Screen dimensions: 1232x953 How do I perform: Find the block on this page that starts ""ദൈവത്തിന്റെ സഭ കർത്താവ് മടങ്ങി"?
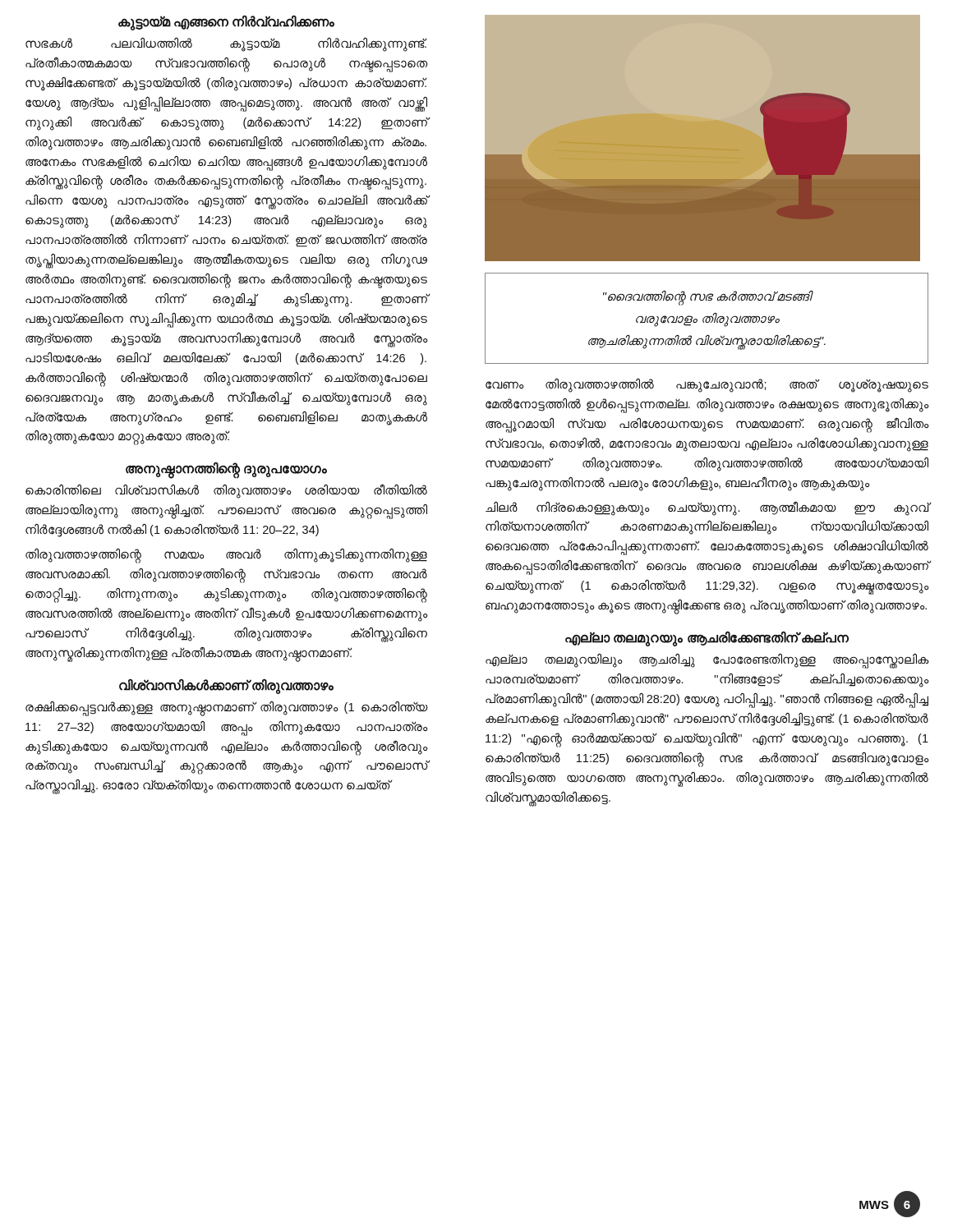tap(707, 318)
